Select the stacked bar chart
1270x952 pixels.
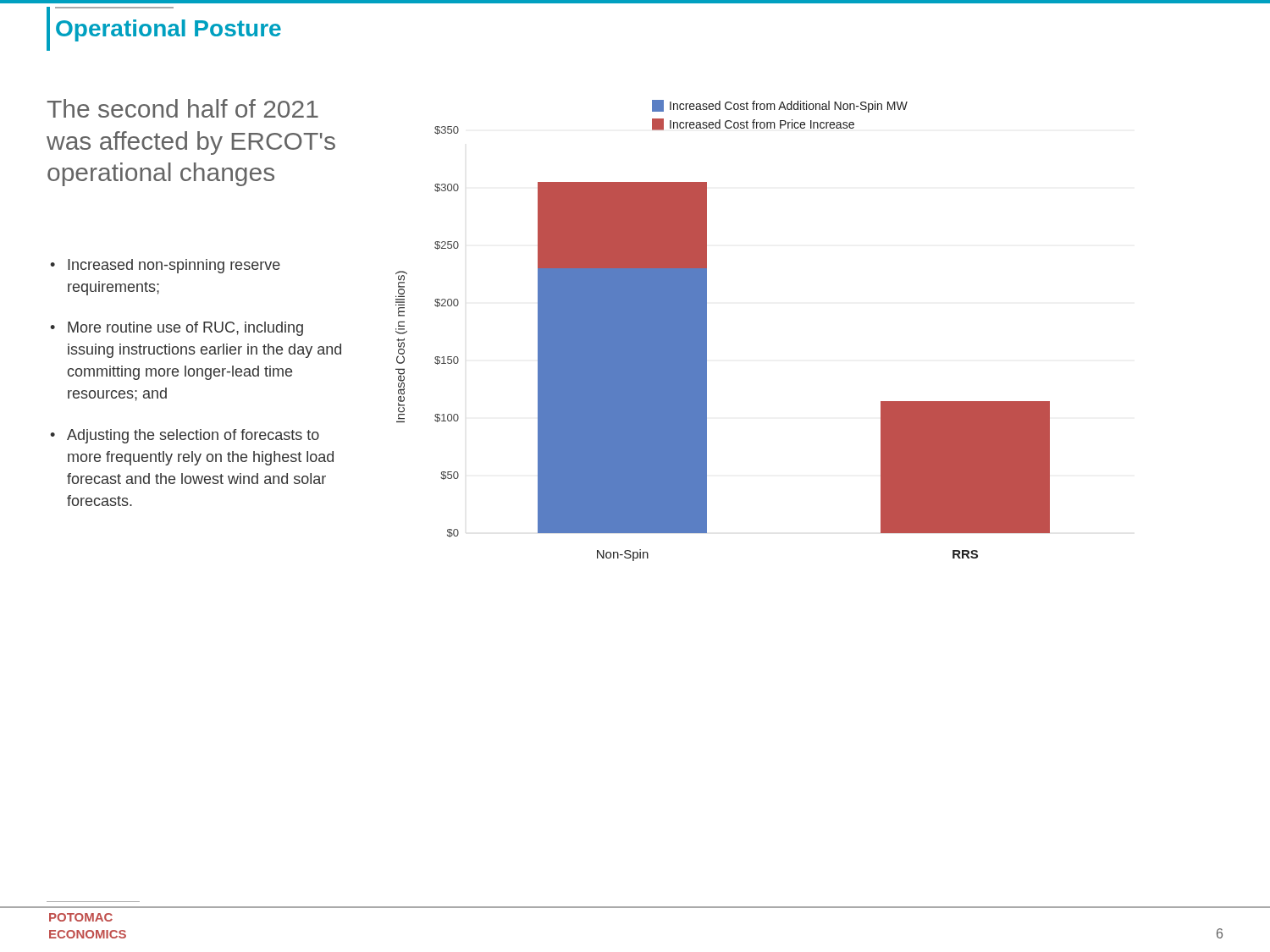(796, 351)
